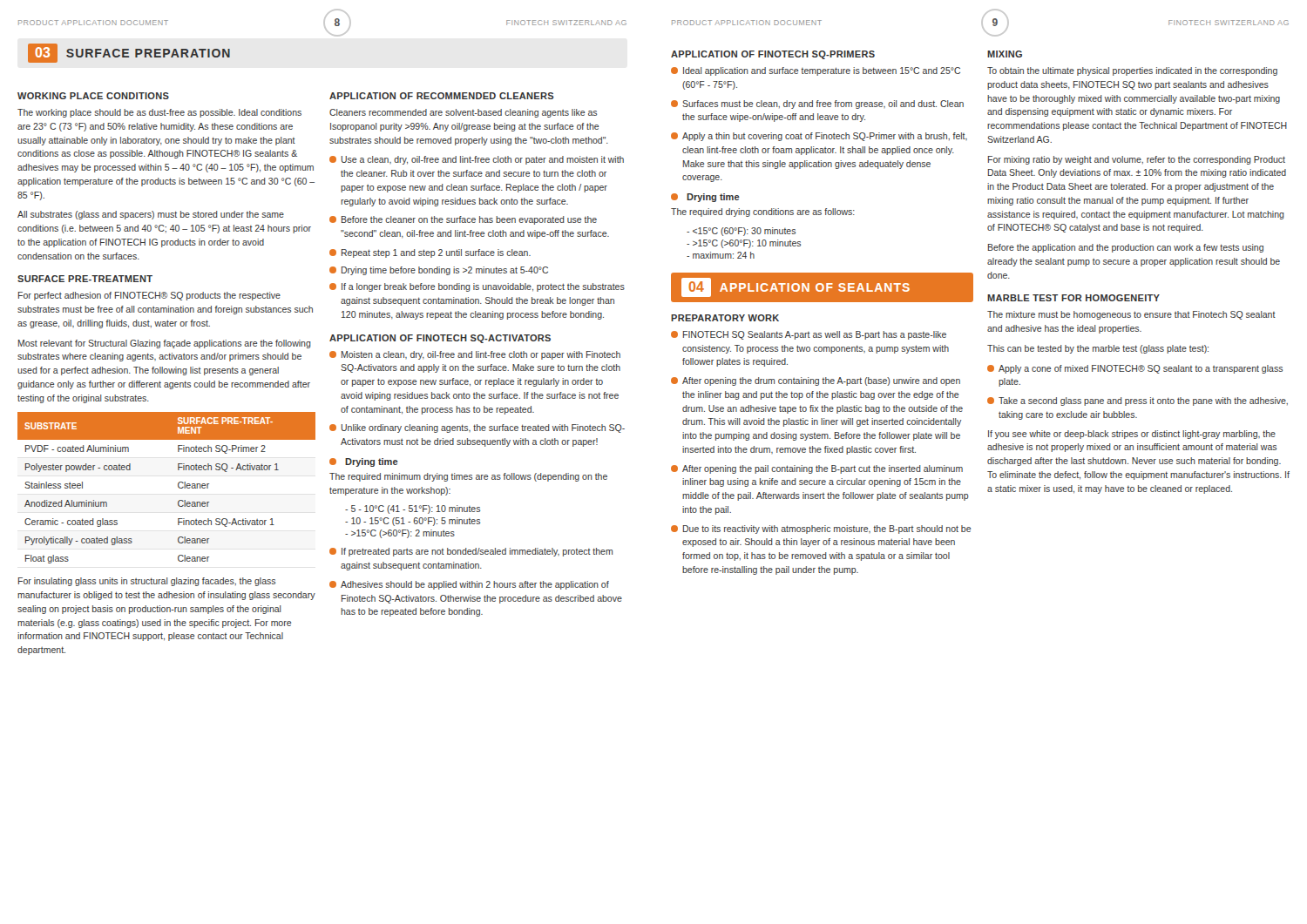
Task: Find the text block containing "The working place should be as"
Action: [166, 153]
